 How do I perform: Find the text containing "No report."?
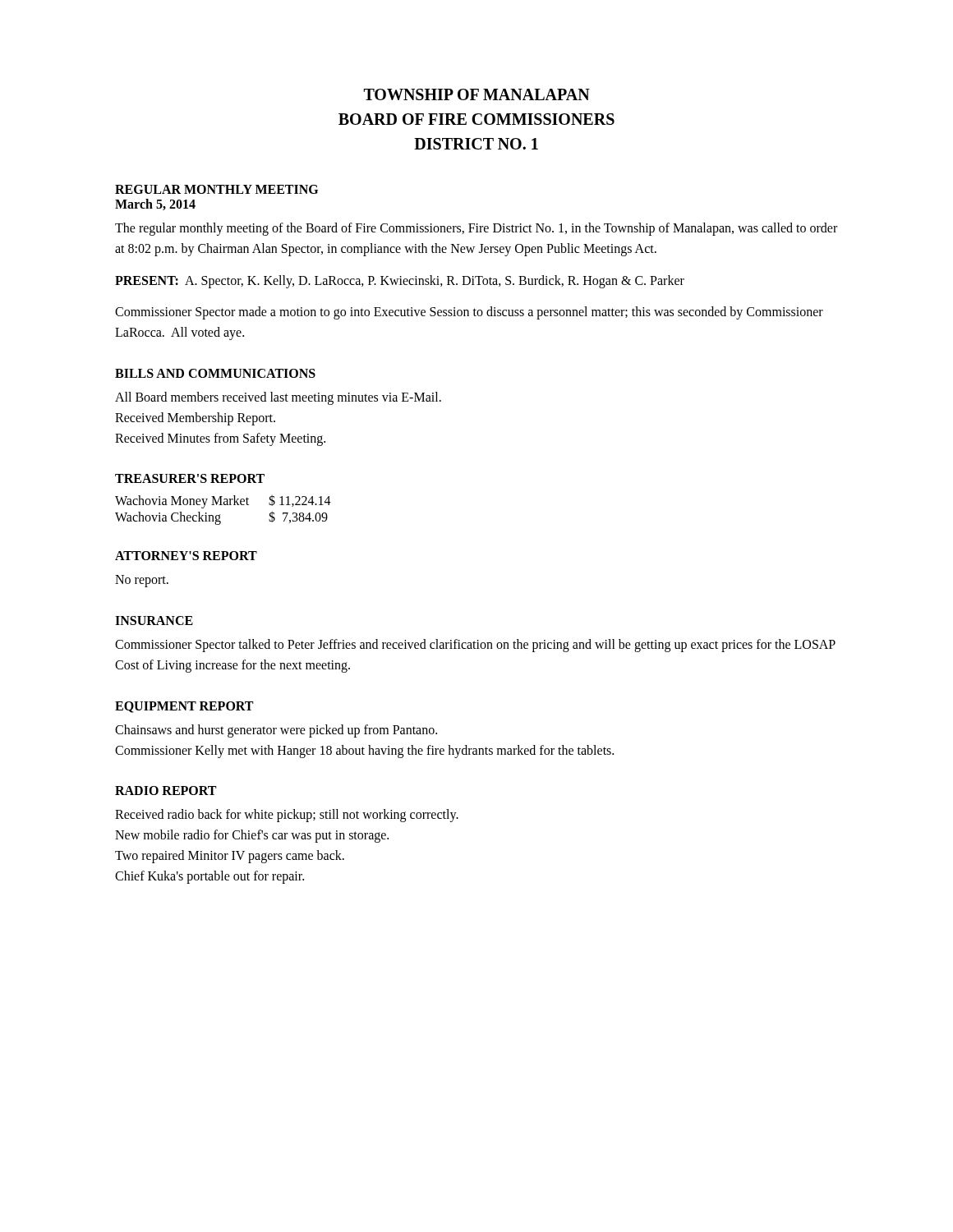click(x=142, y=580)
